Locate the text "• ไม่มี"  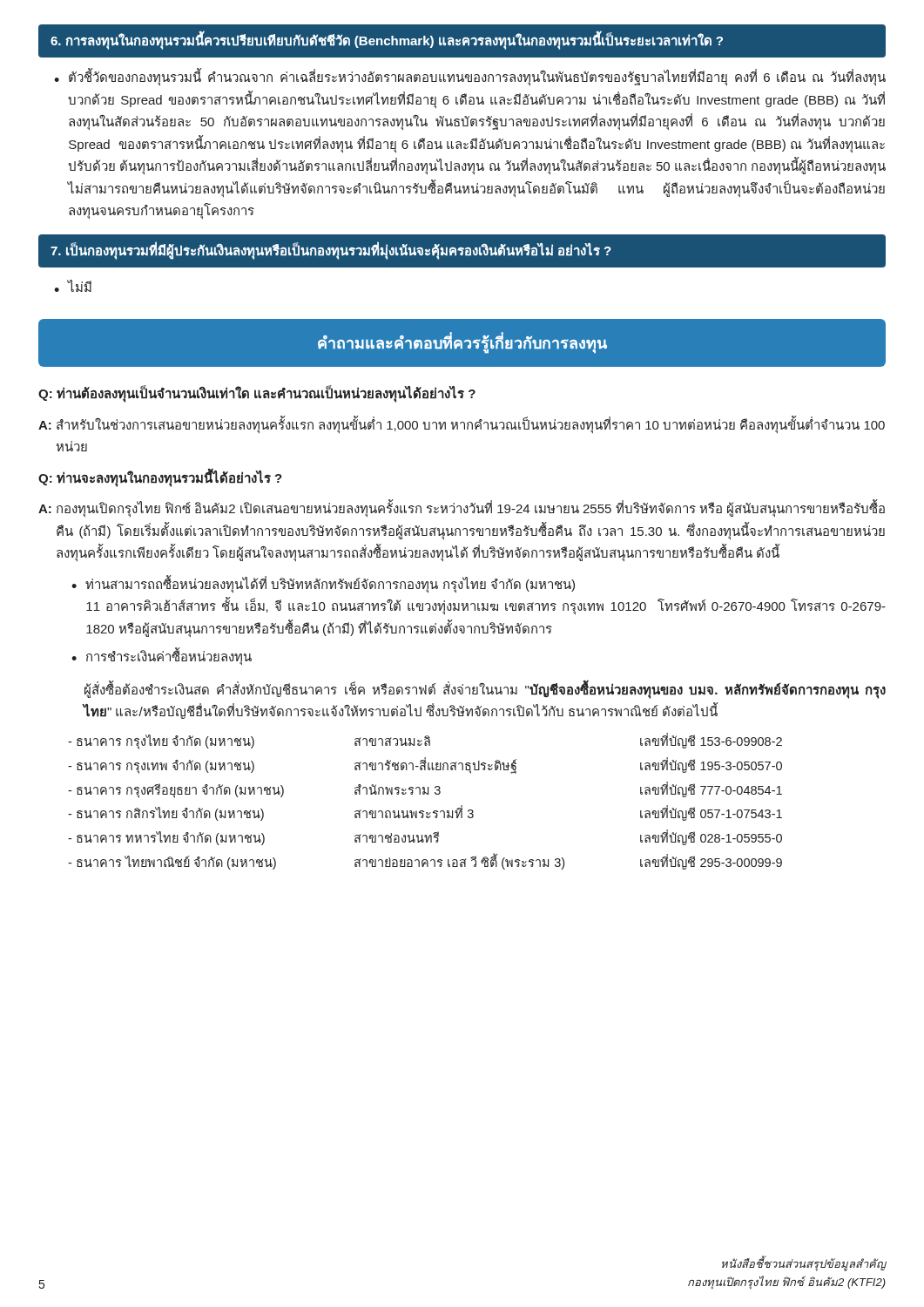(73, 286)
